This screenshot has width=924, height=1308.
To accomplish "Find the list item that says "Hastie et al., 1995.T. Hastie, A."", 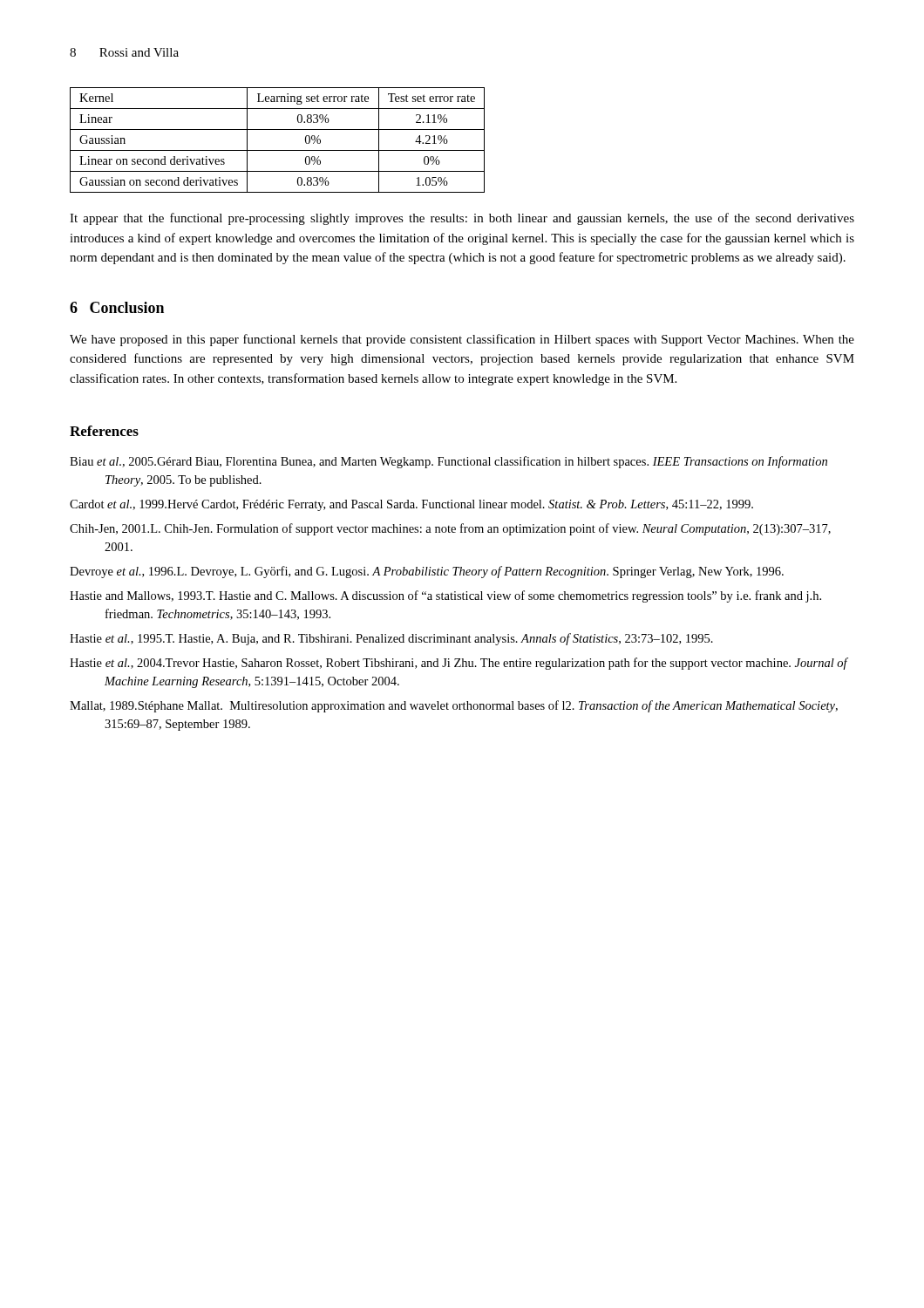I will [392, 638].
